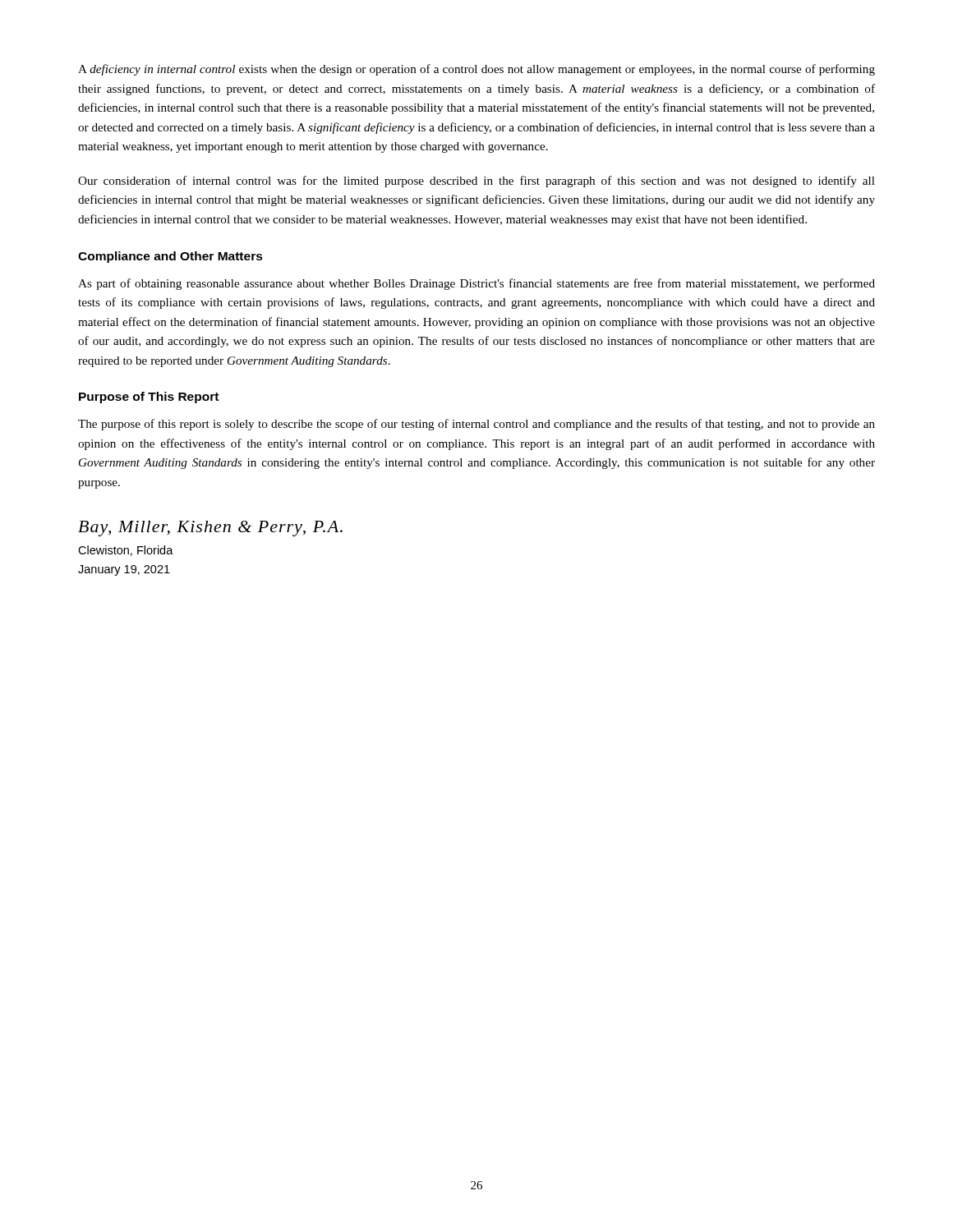Image resolution: width=953 pixels, height=1232 pixels.
Task: Click on the text block starting "Clewiston, Florida January"
Action: pyautogui.click(x=125, y=560)
